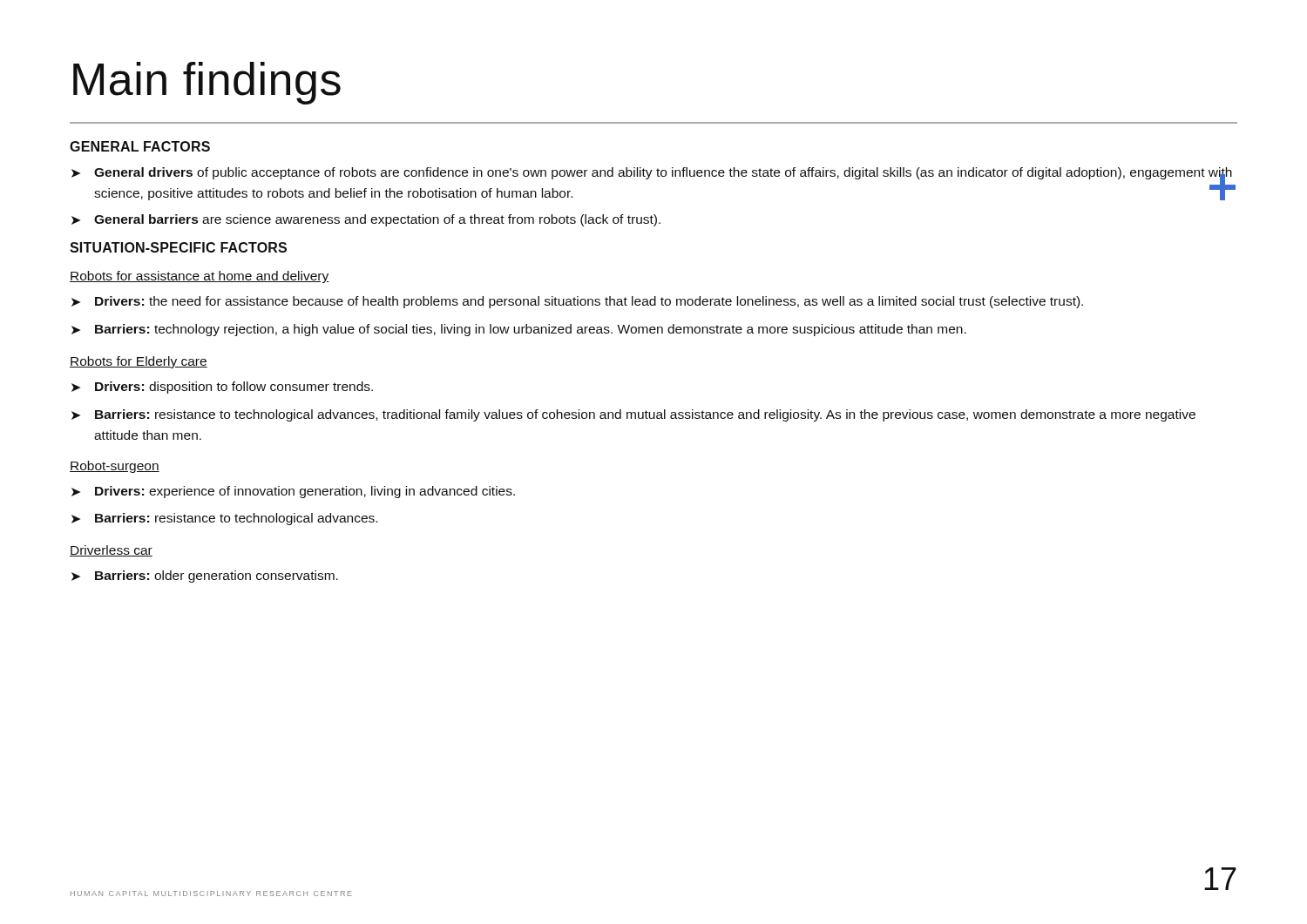Select the block starting "Robots for Elderly care"
Viewport: 1307px width, 924px height.
tap(138, 361)
